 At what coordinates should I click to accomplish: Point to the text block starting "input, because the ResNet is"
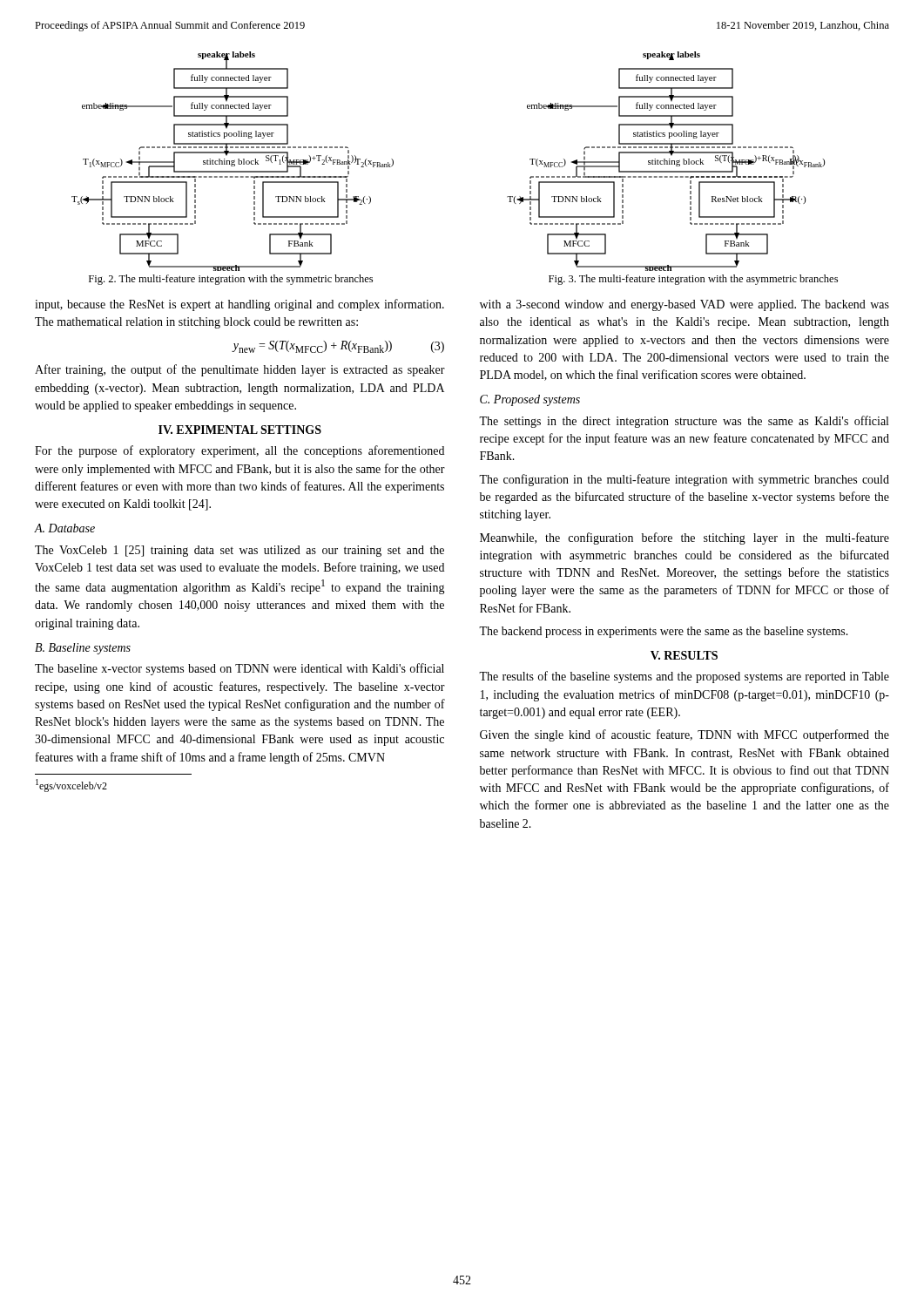tap(240, 314)
